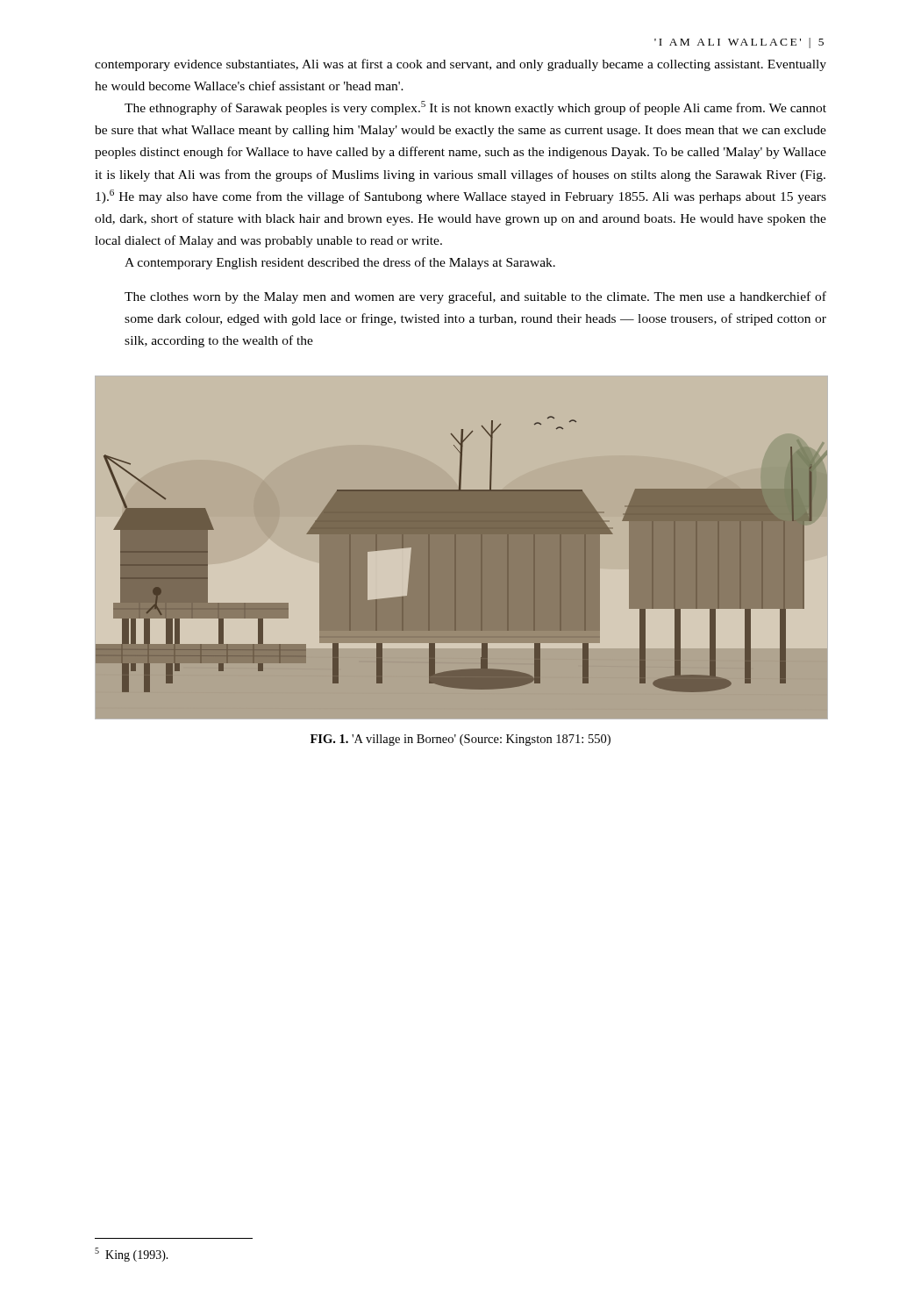Click on the text starting "contemporary evidence substantiates,"
Screen dimensions: 1316x921
pyautogui.click(x=460, y=75)
